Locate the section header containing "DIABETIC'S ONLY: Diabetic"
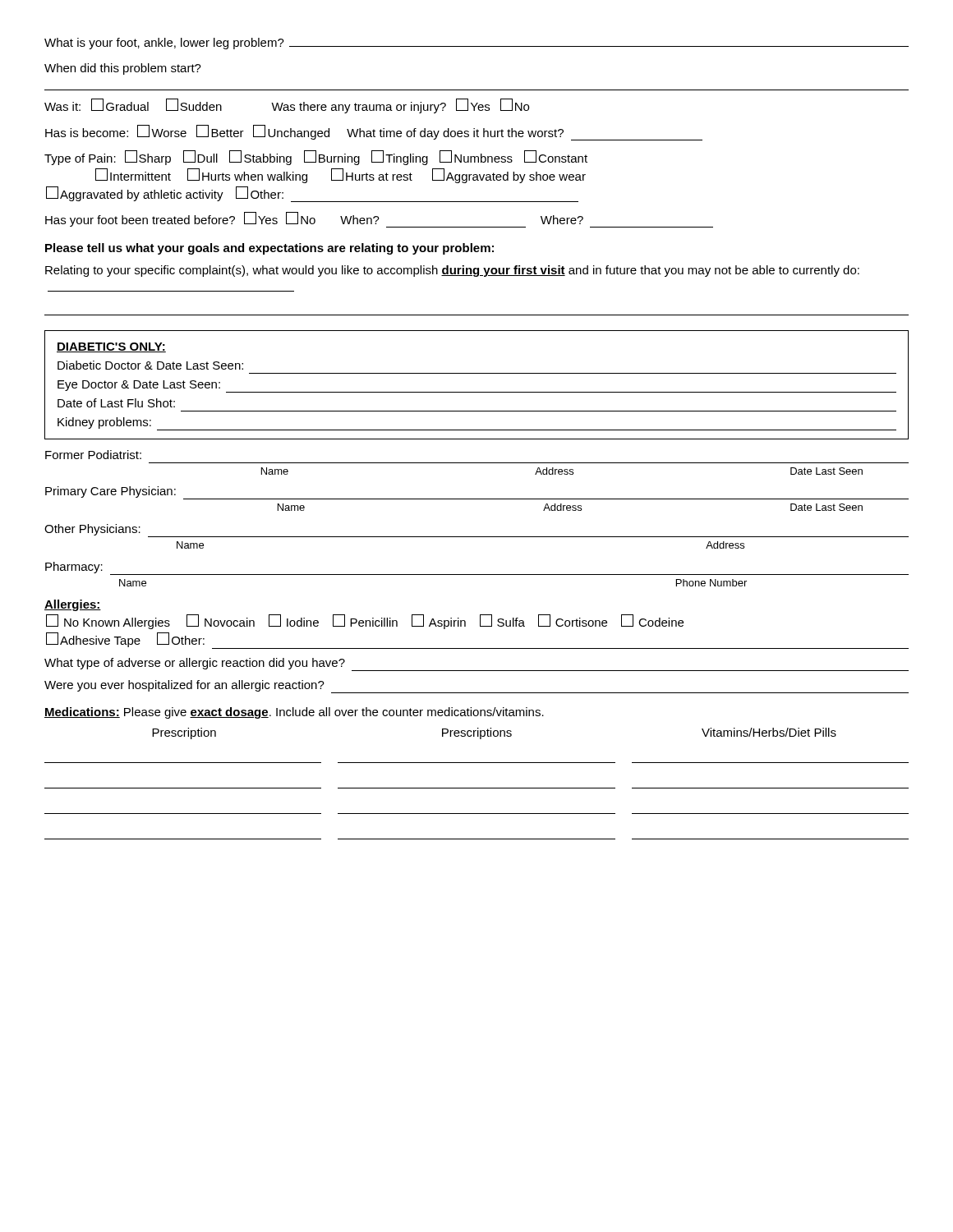Screen dimensions: 1232x953 click(x=476, y=385)
